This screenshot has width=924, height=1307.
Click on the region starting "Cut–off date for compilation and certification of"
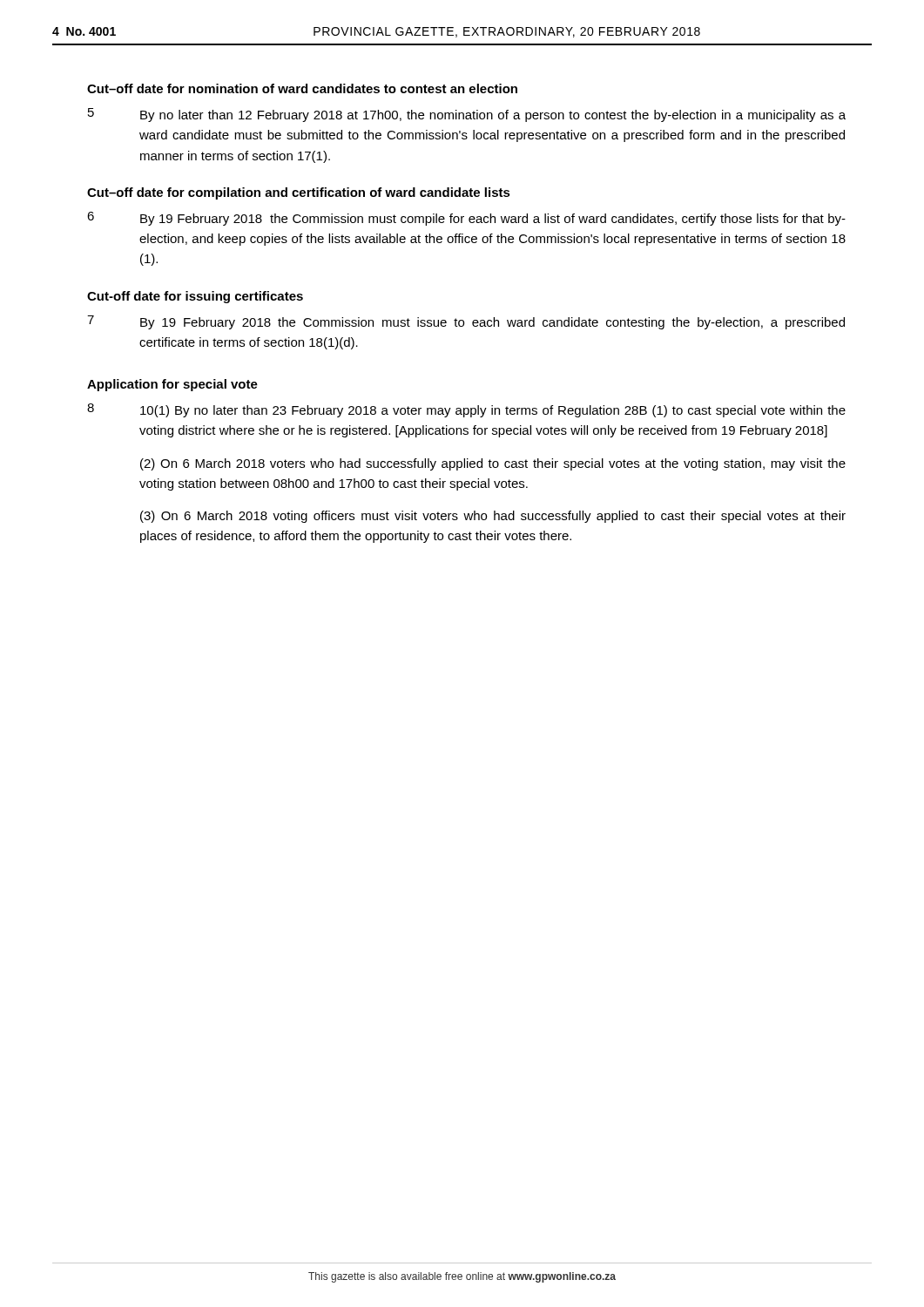pos(299,192)
